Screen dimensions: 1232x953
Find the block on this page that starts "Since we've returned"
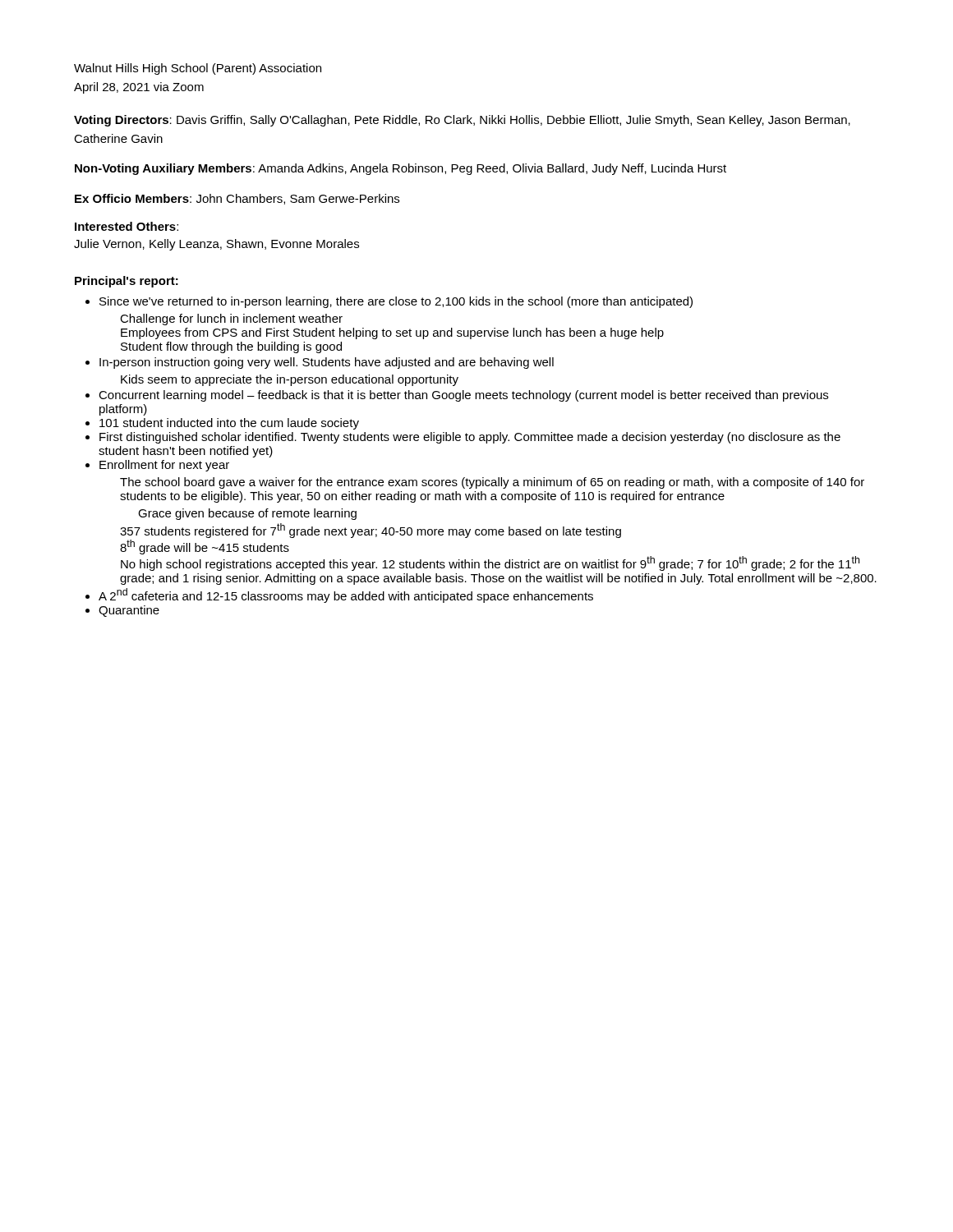point(489,323)
